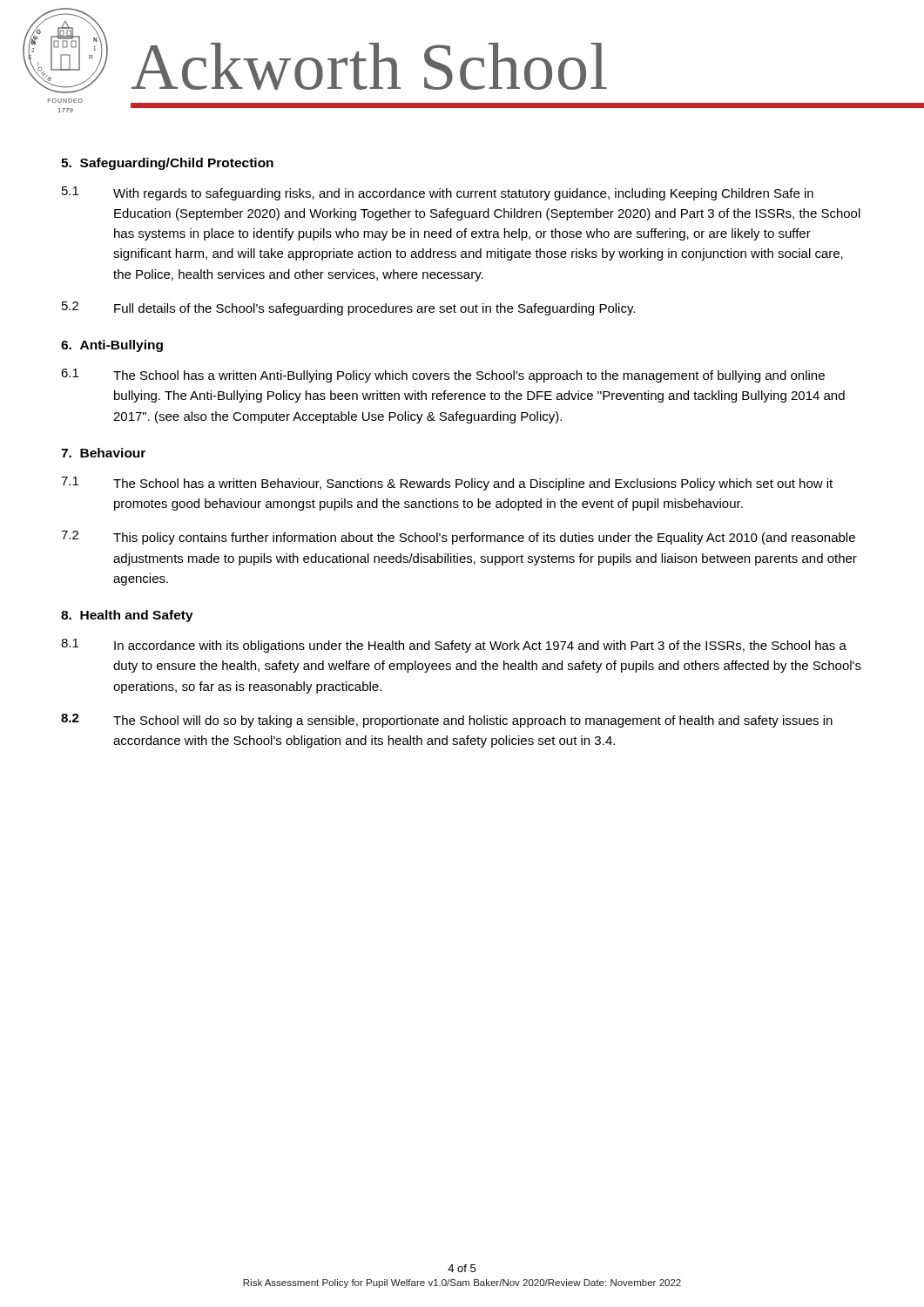Point to the block beginning "8.2 The School will do so by"

(x=462, y=730)
